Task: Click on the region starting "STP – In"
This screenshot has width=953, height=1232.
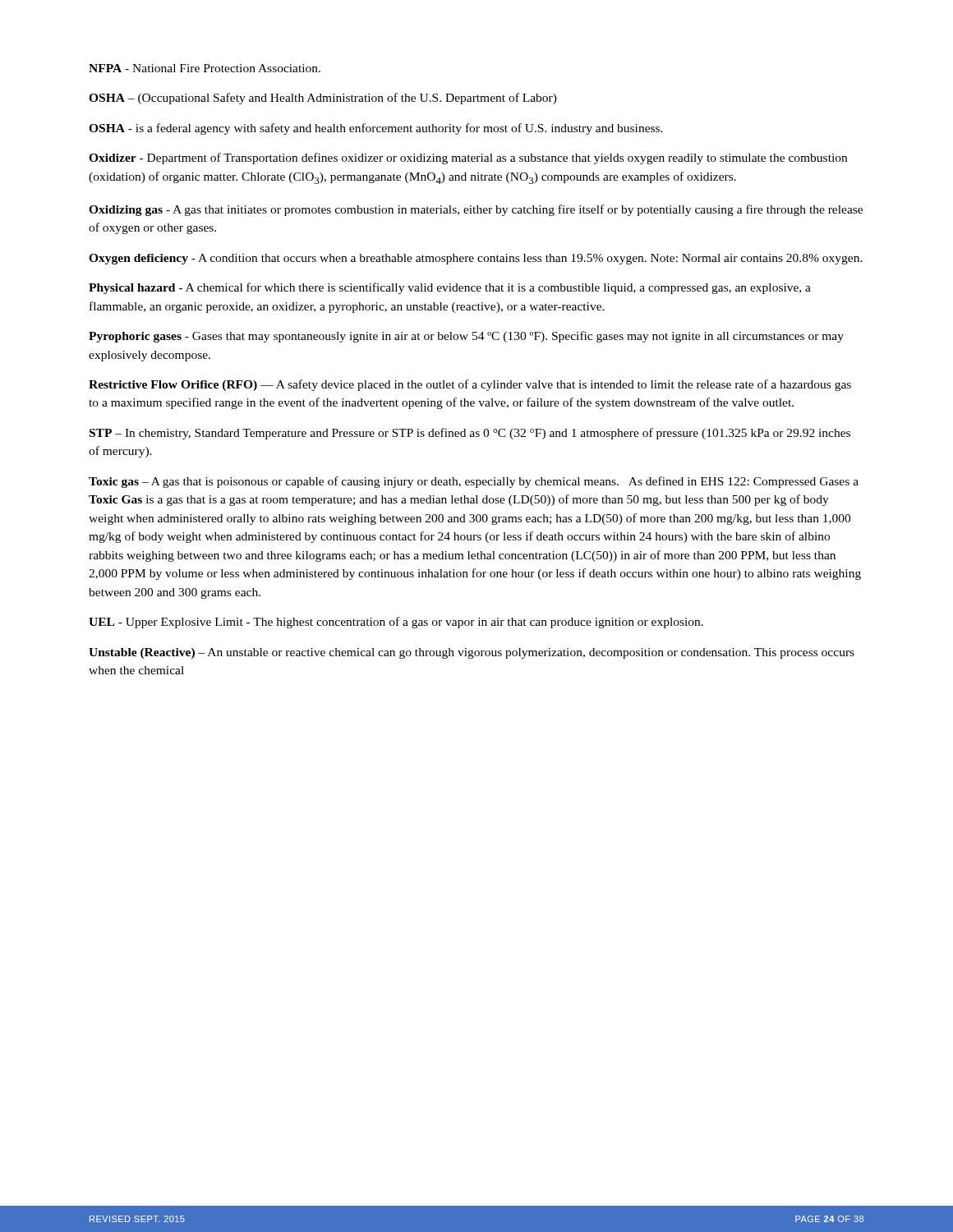Action: [x=470, y=442]
